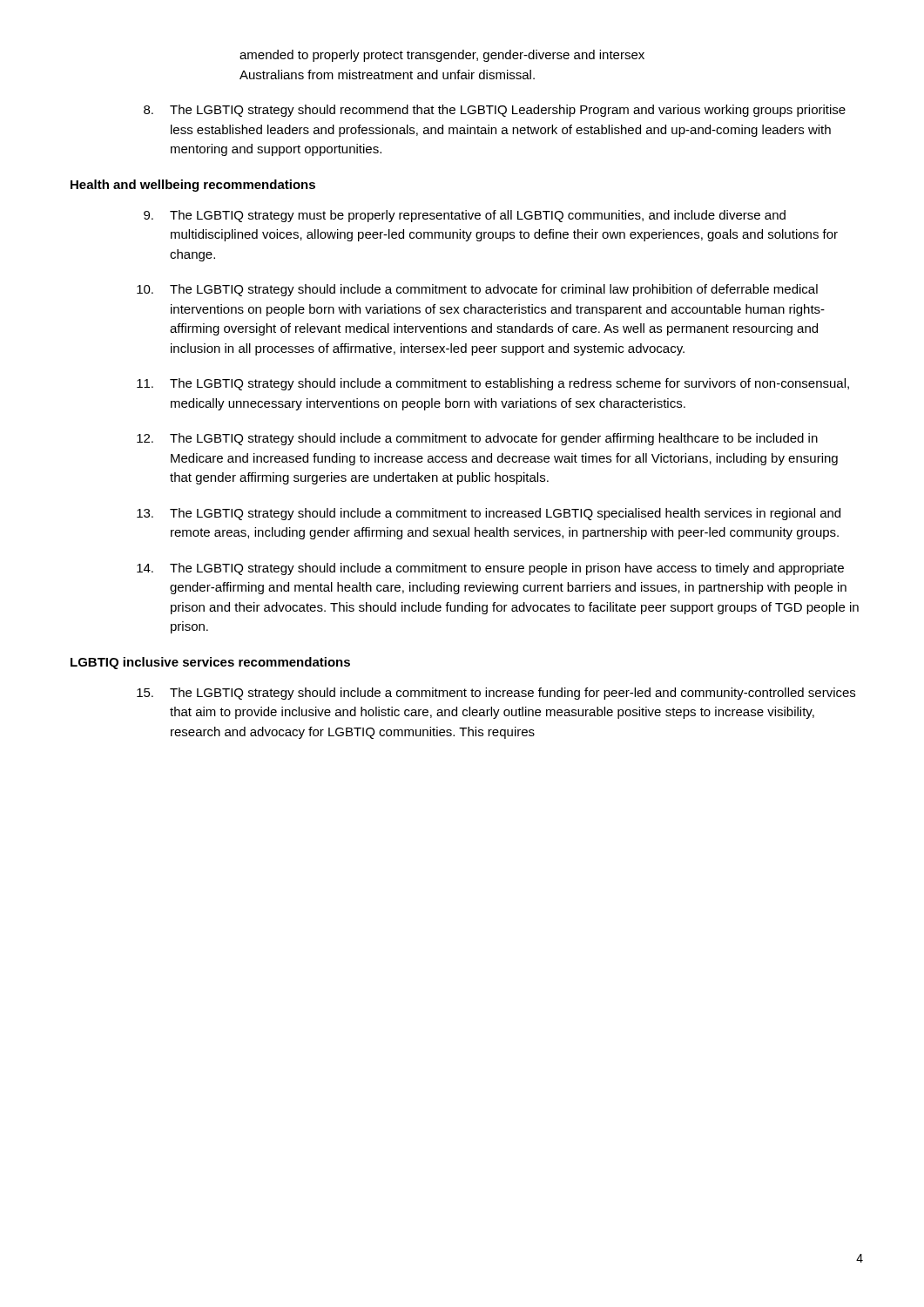The width and height of the screenshot is (924, 1307).
Task: Navigate to the block starting "12. The LGBTIQ strategy should"
Action: [466, 458]
